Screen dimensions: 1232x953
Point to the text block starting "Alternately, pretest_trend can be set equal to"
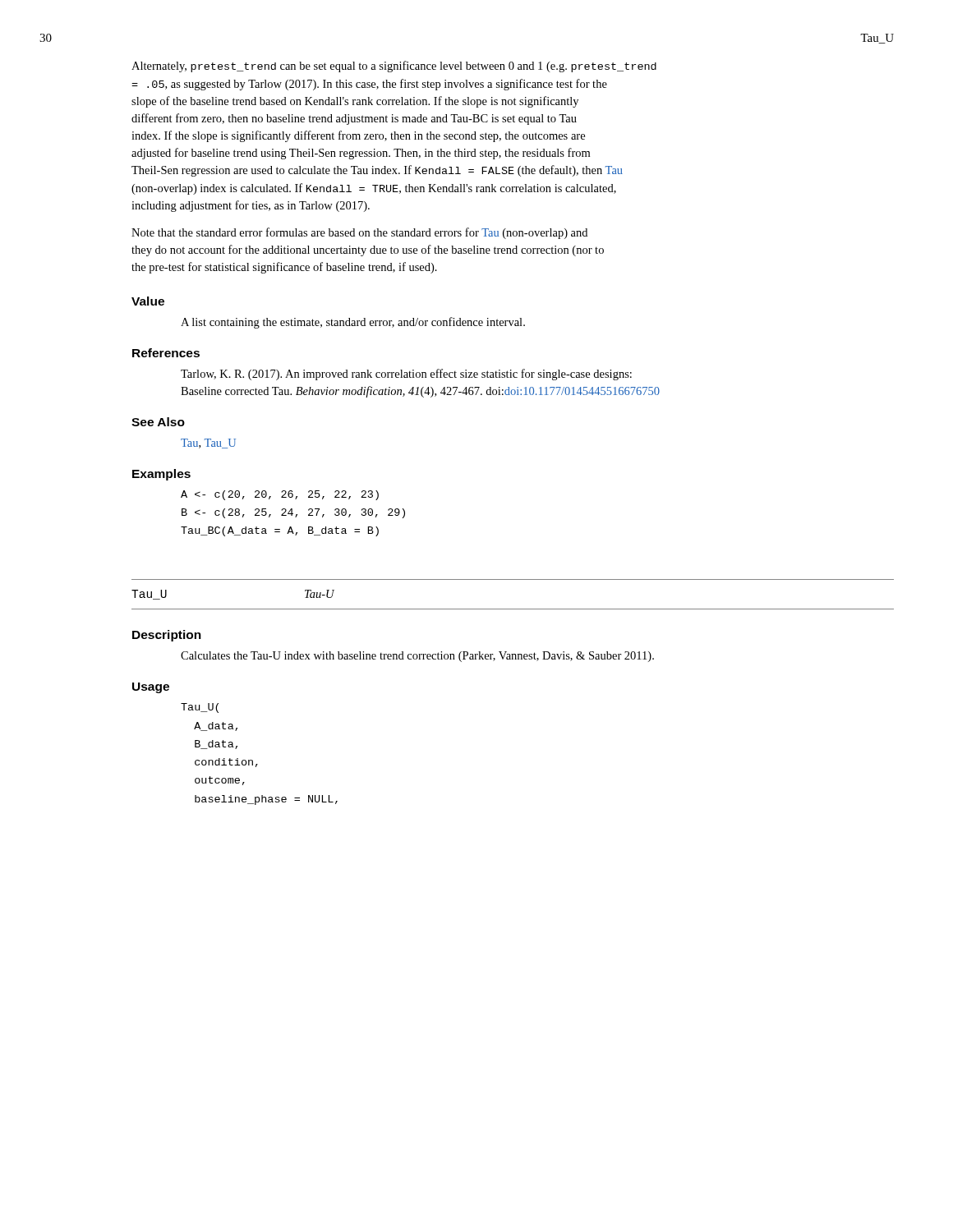point(394,136)
